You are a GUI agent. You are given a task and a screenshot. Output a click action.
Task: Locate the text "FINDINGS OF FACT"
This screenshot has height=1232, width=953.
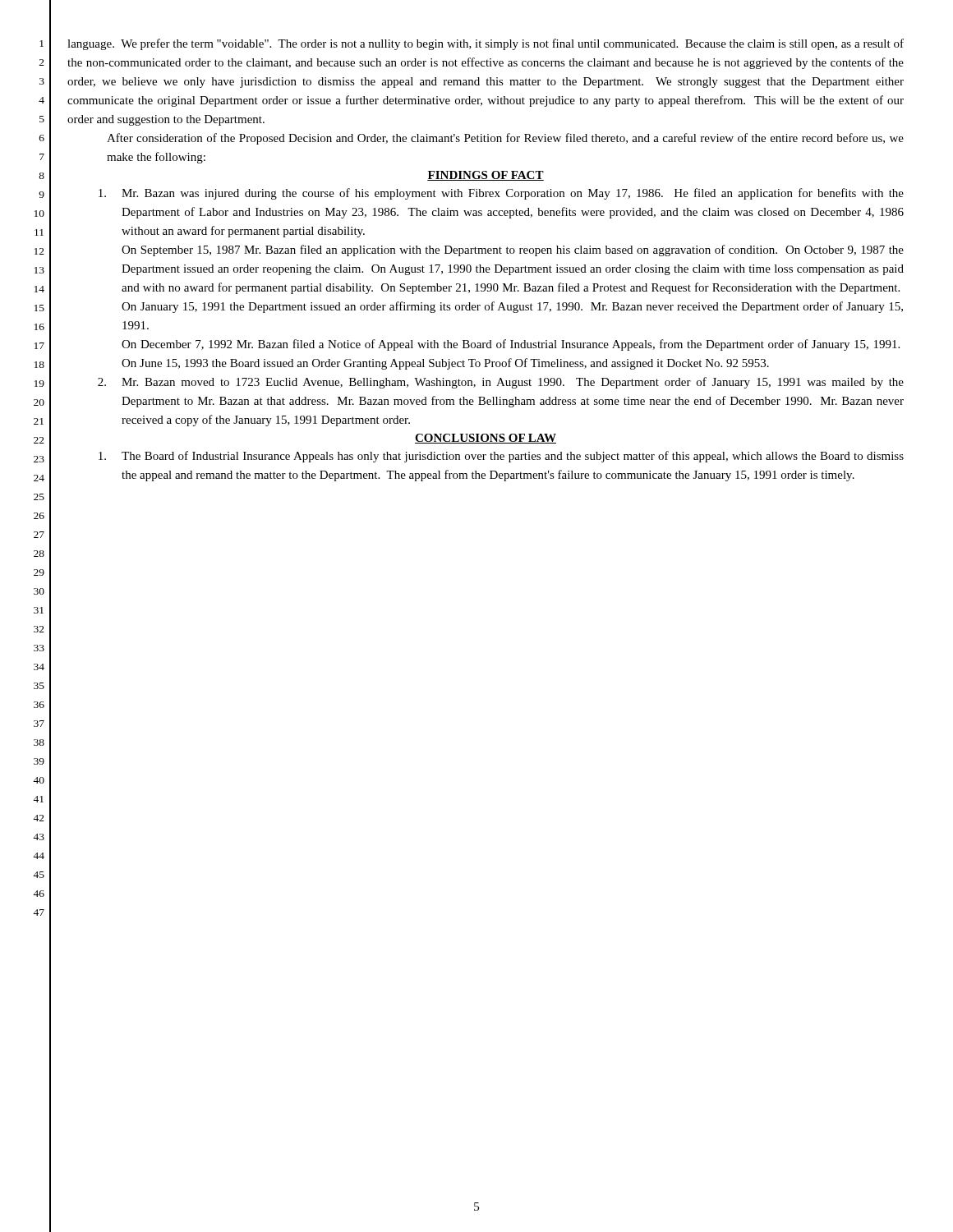point(486,175)
